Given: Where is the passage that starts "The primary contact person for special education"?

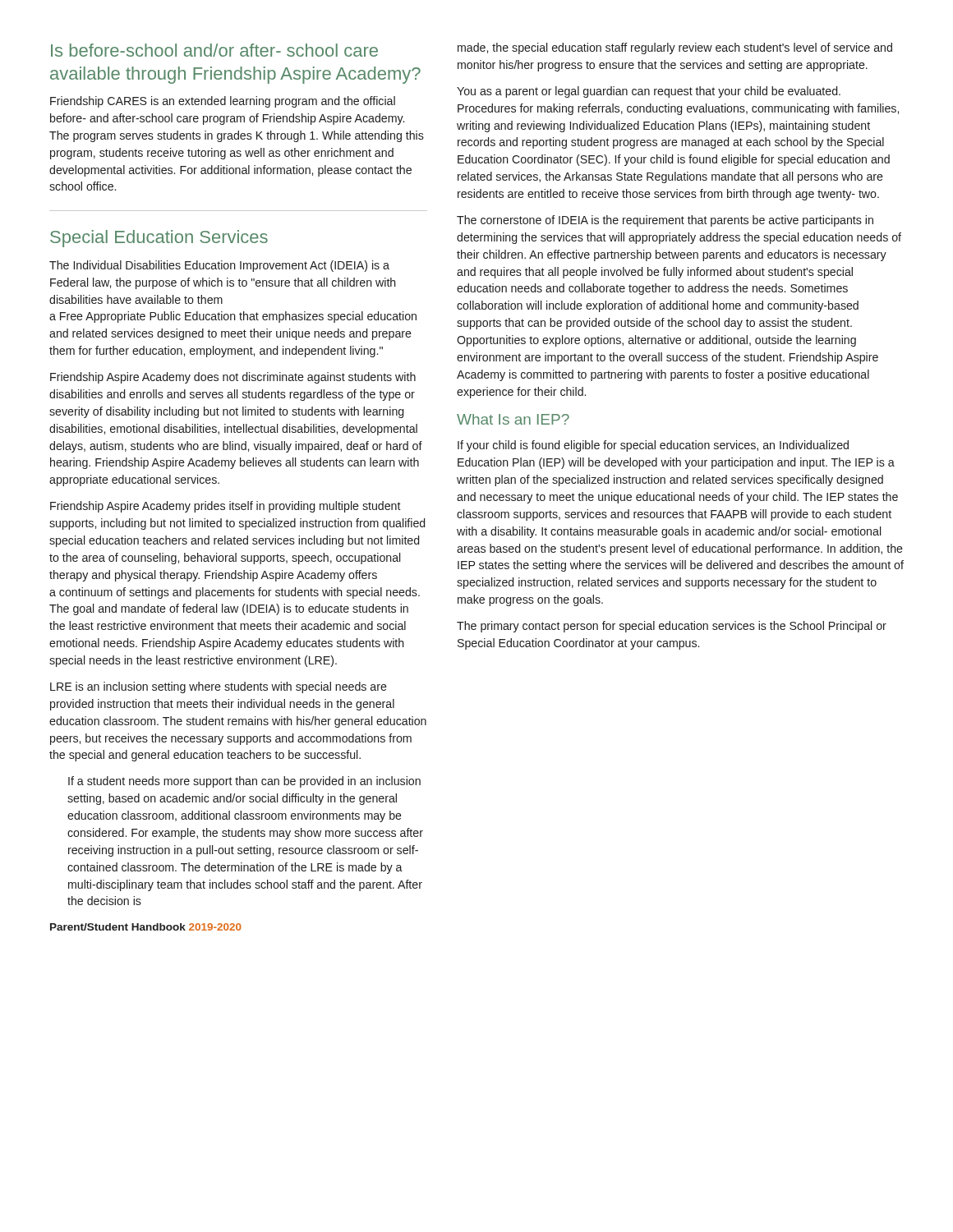Looking at the screenshot, I should coord(680,635).
